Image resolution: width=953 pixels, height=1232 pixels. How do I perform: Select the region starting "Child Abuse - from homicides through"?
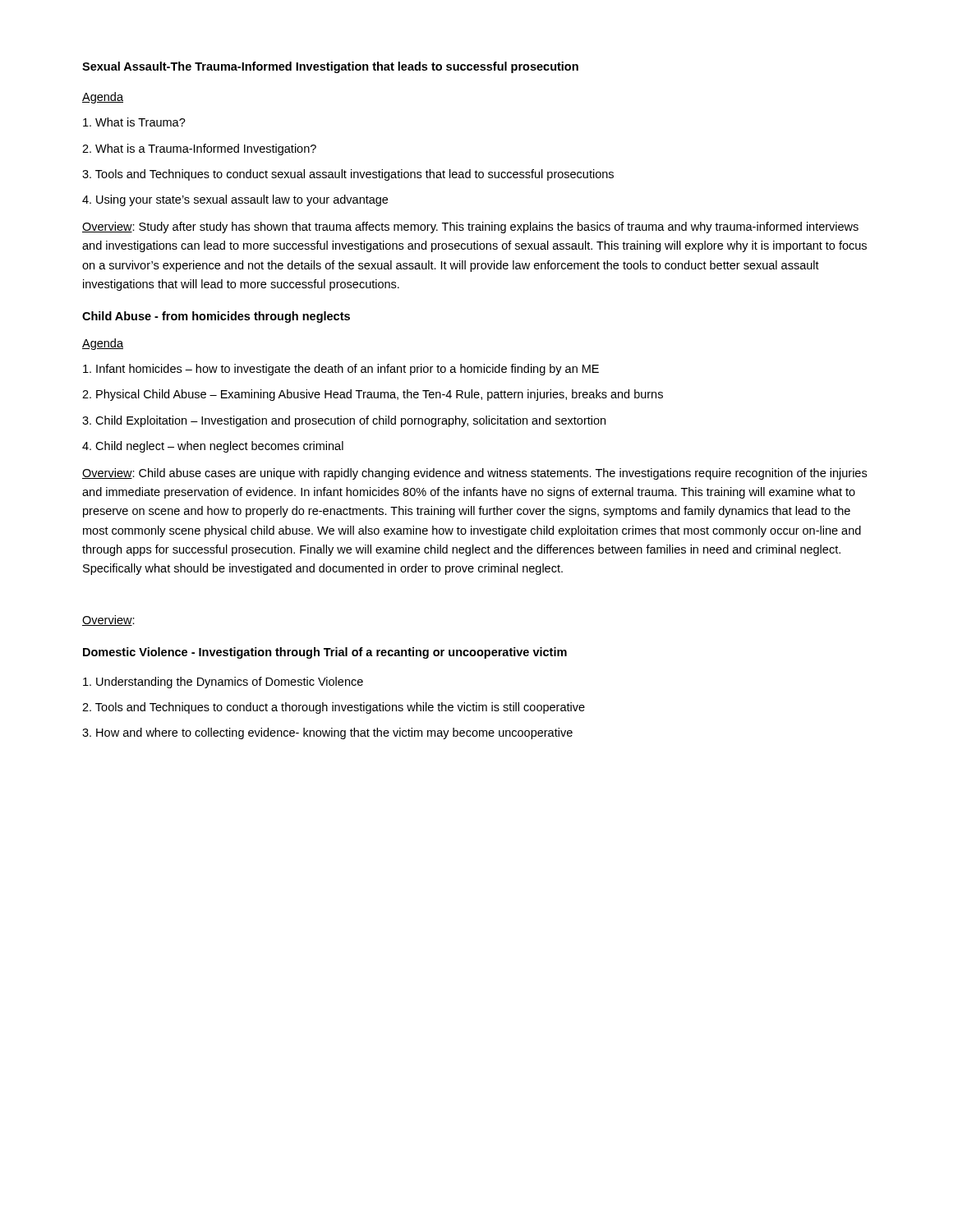click(x=216, y=317)
